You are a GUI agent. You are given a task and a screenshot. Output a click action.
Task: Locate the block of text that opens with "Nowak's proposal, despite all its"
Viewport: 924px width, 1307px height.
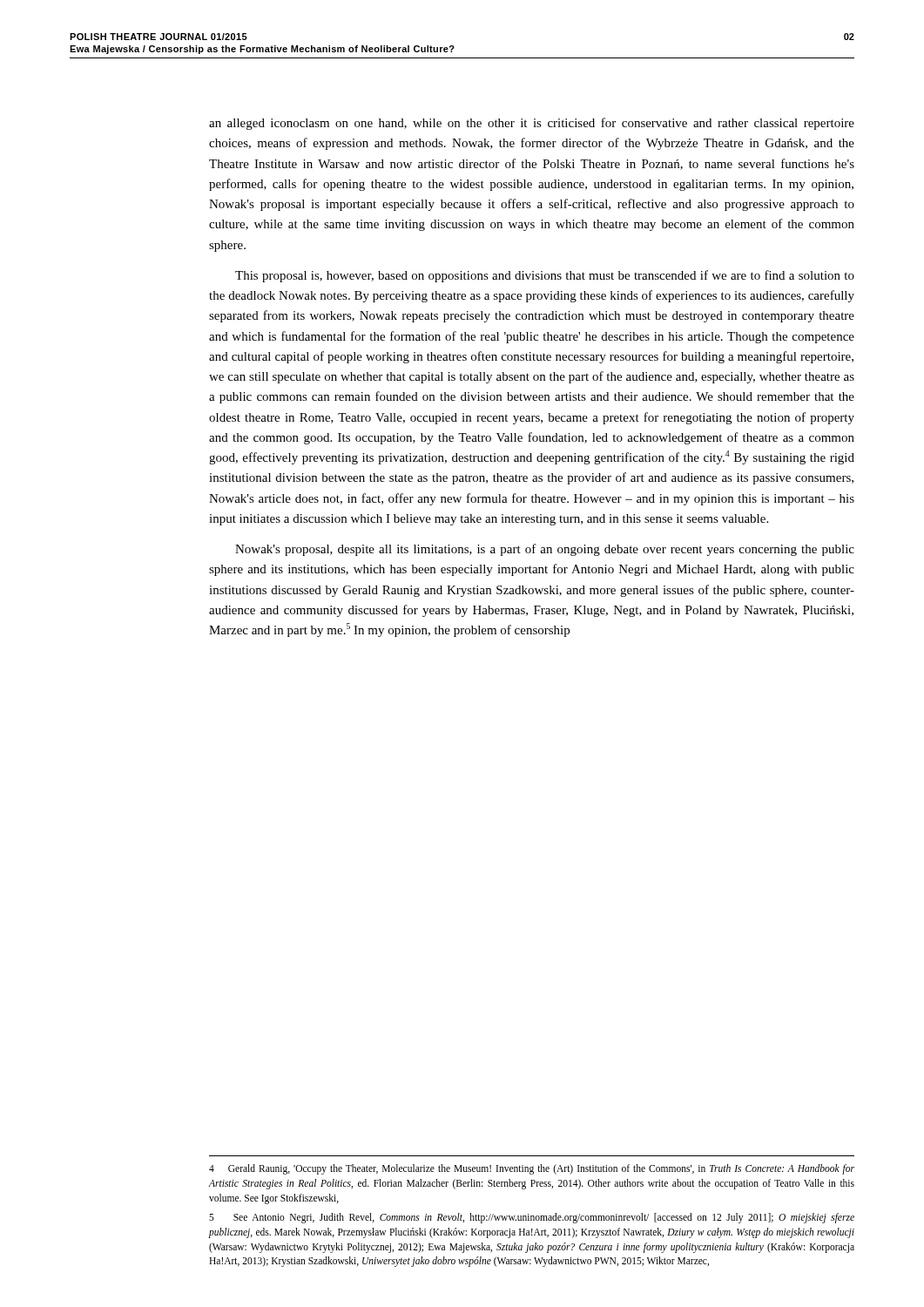(532, 590)
